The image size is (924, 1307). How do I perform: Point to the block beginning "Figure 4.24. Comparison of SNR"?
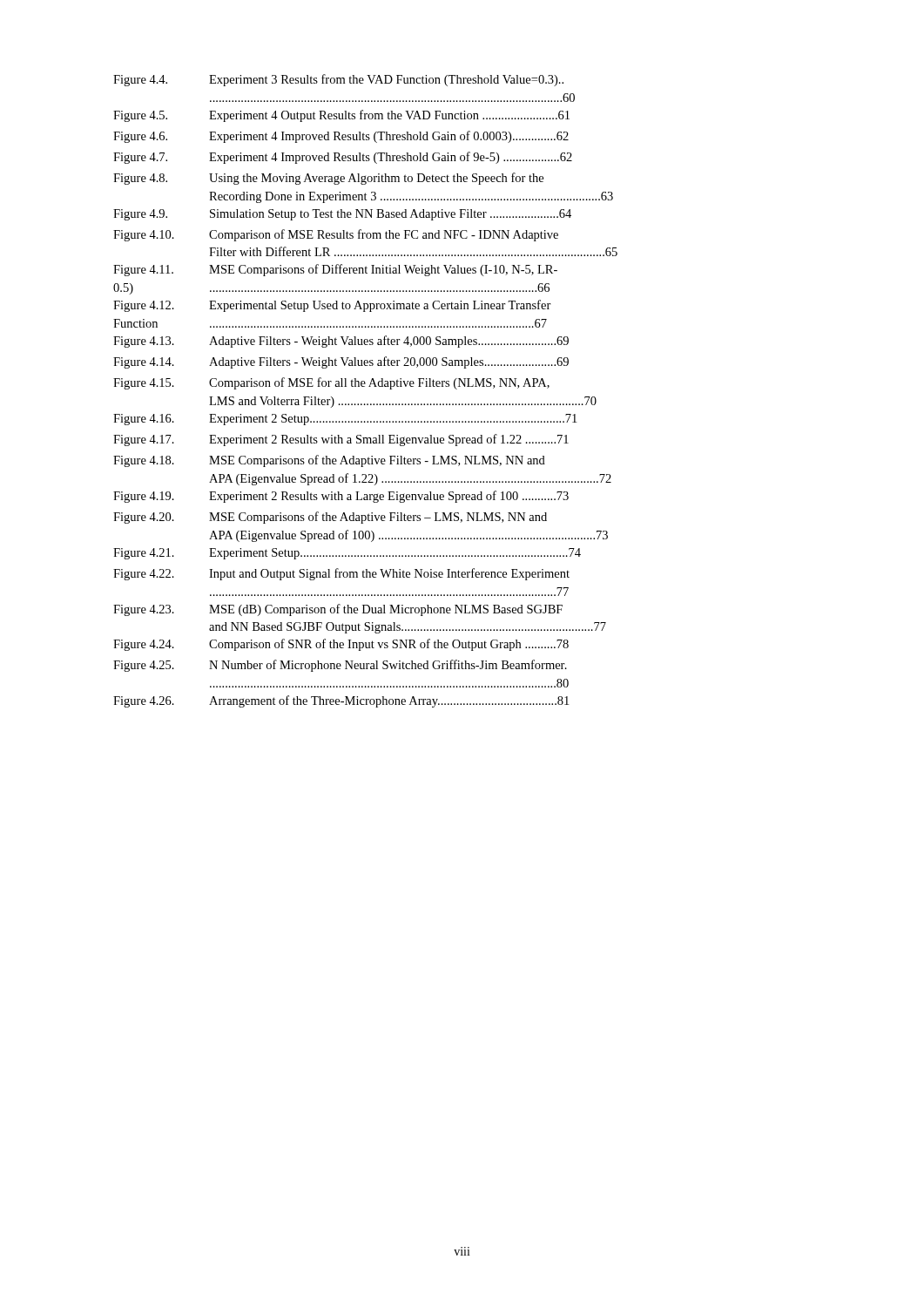tap(462, 645)
